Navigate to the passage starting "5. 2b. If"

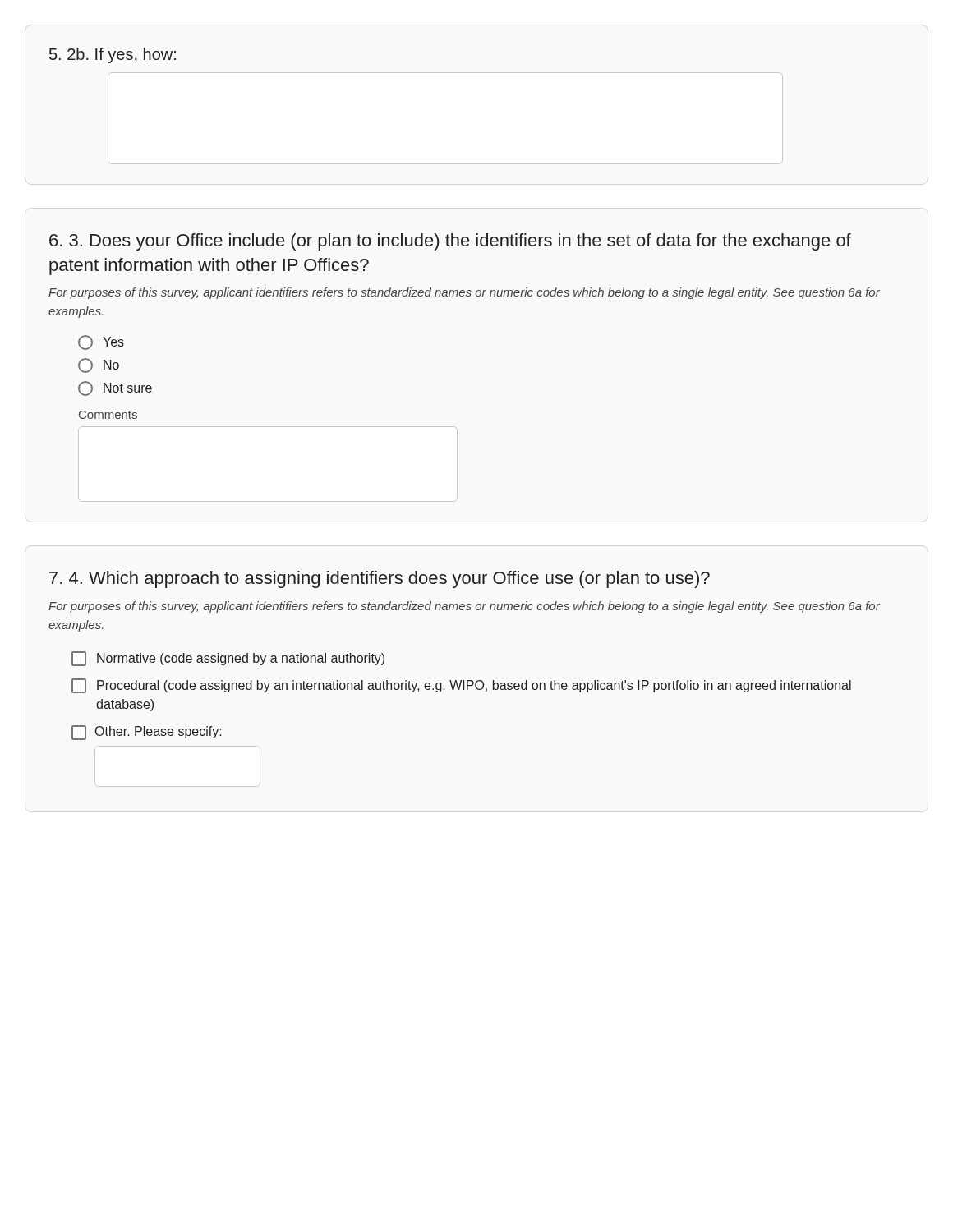coord(113,54)
